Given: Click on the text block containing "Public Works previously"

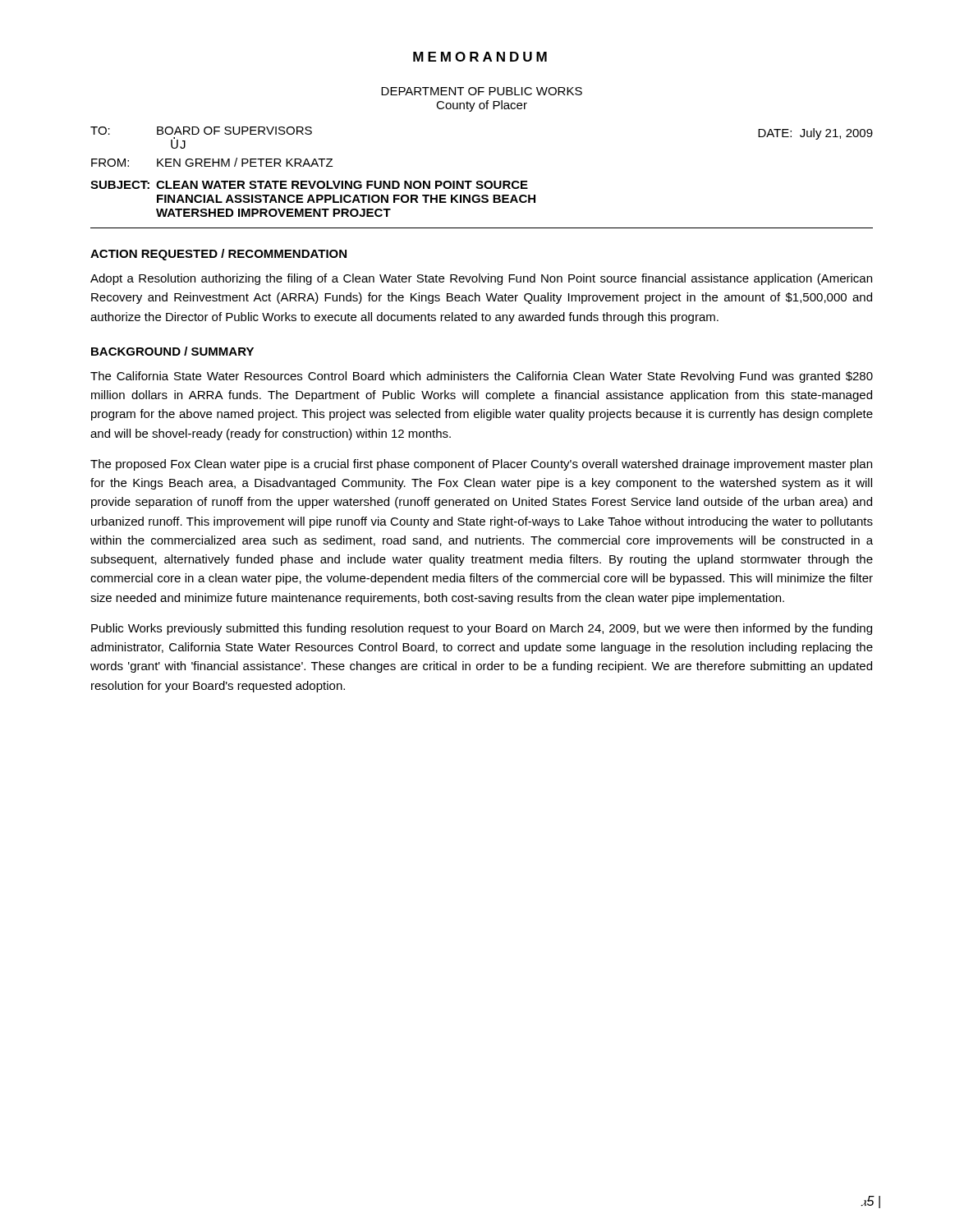Looking at the screenshot, I should coord(482,656).
